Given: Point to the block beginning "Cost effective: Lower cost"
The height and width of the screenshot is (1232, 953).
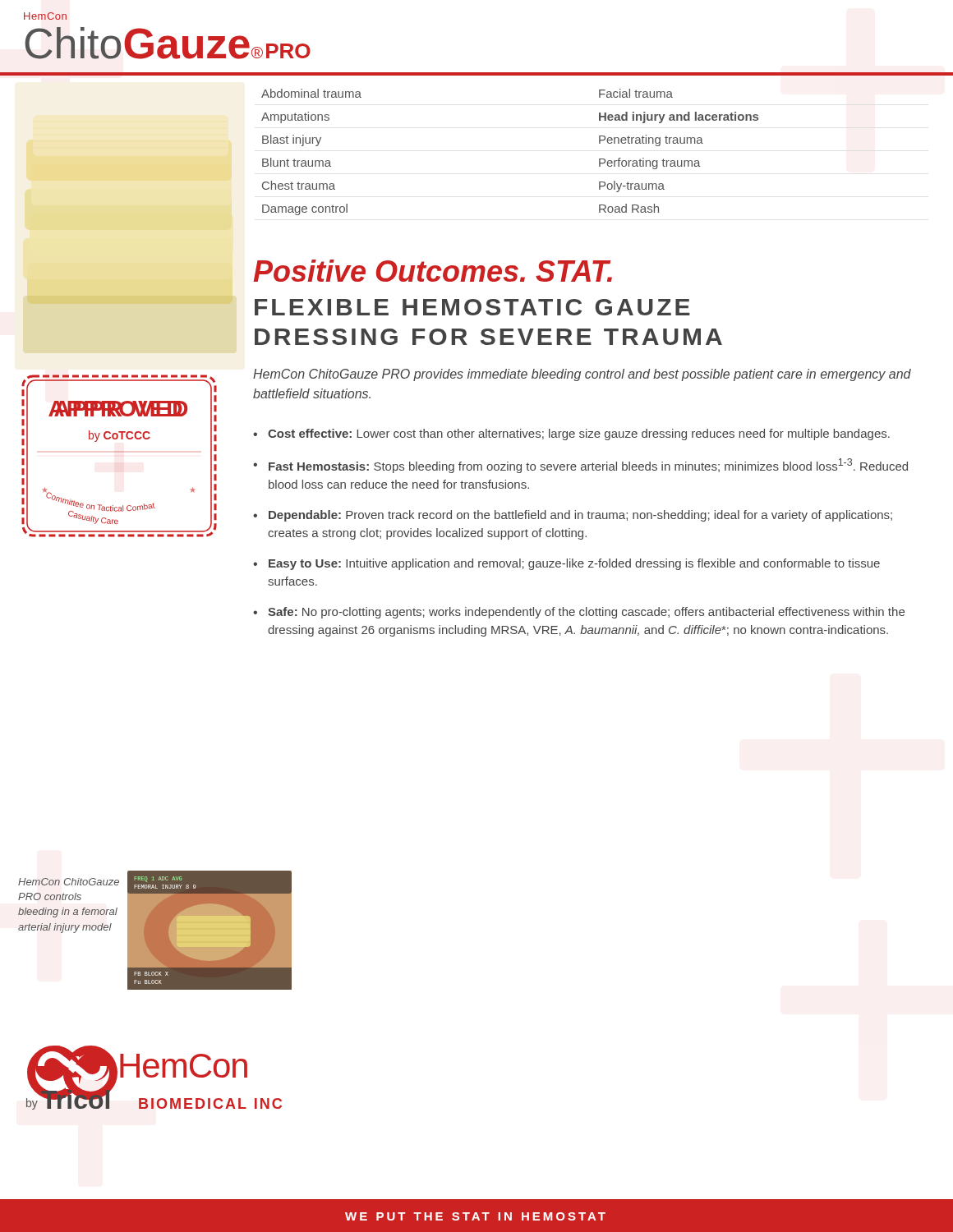Looking at the screenshot, I should click(579, 433).
